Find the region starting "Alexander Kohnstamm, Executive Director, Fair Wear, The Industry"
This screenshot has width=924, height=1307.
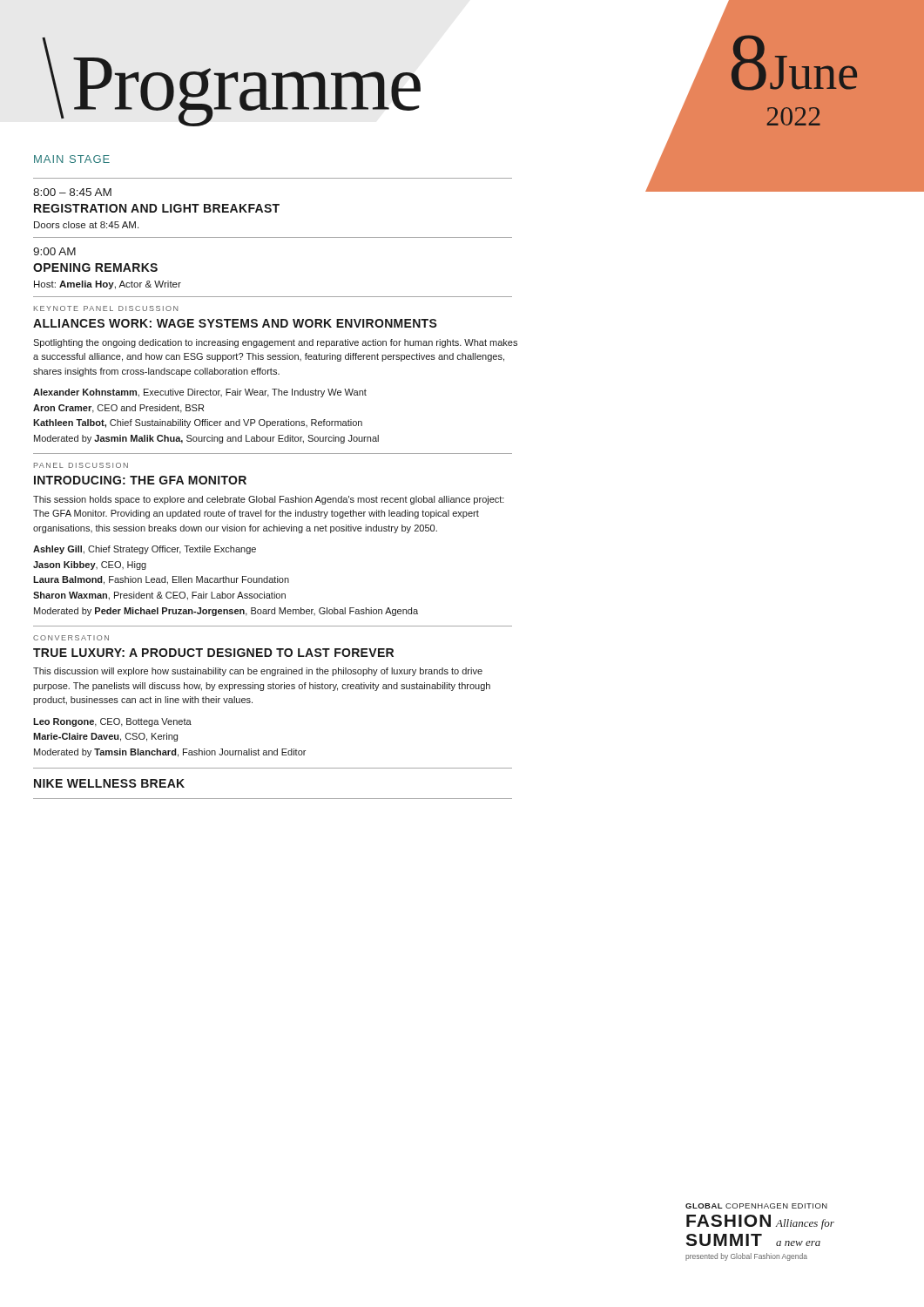coord(206,415)
